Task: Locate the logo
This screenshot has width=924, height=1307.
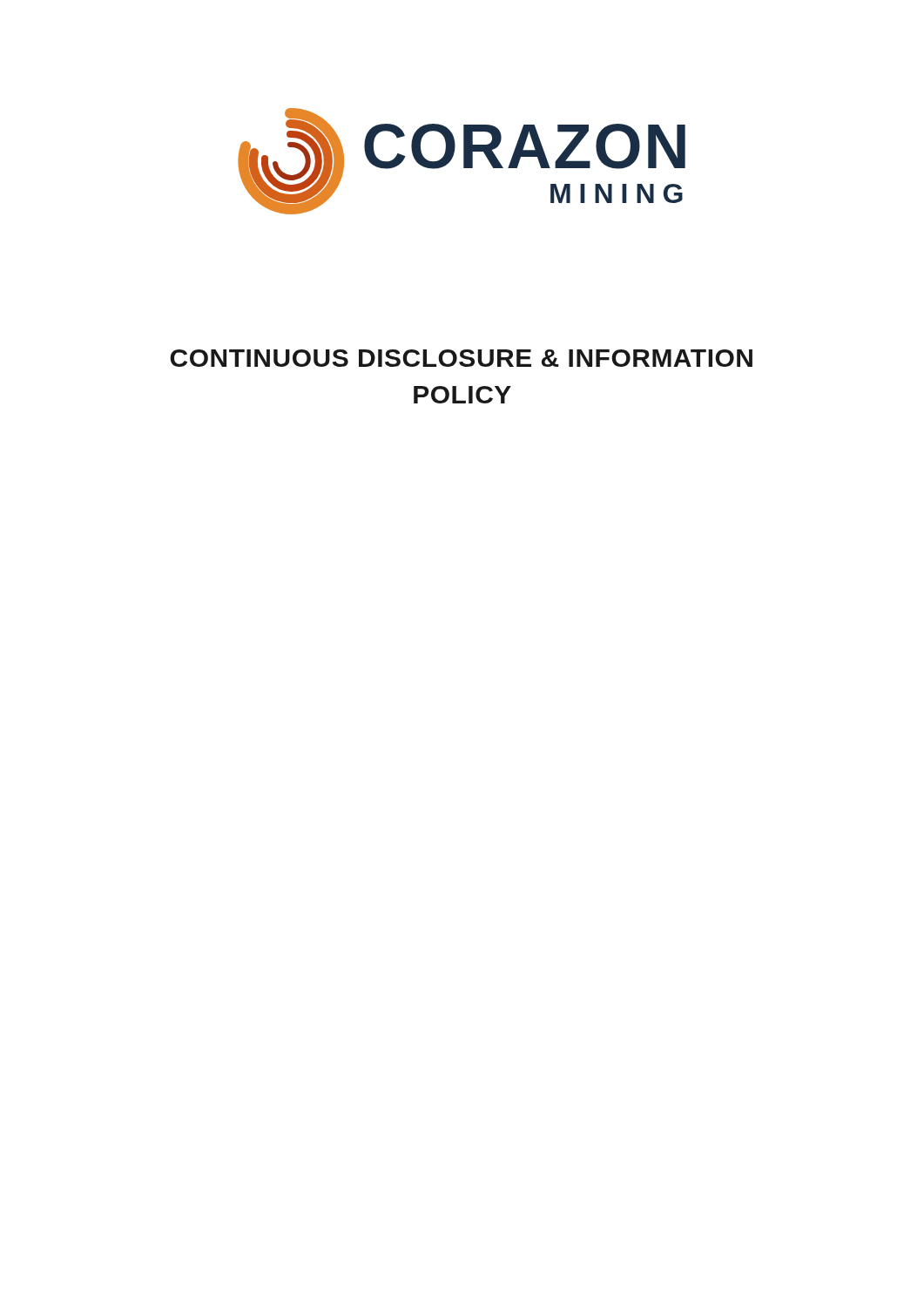Action: point(462,161)
